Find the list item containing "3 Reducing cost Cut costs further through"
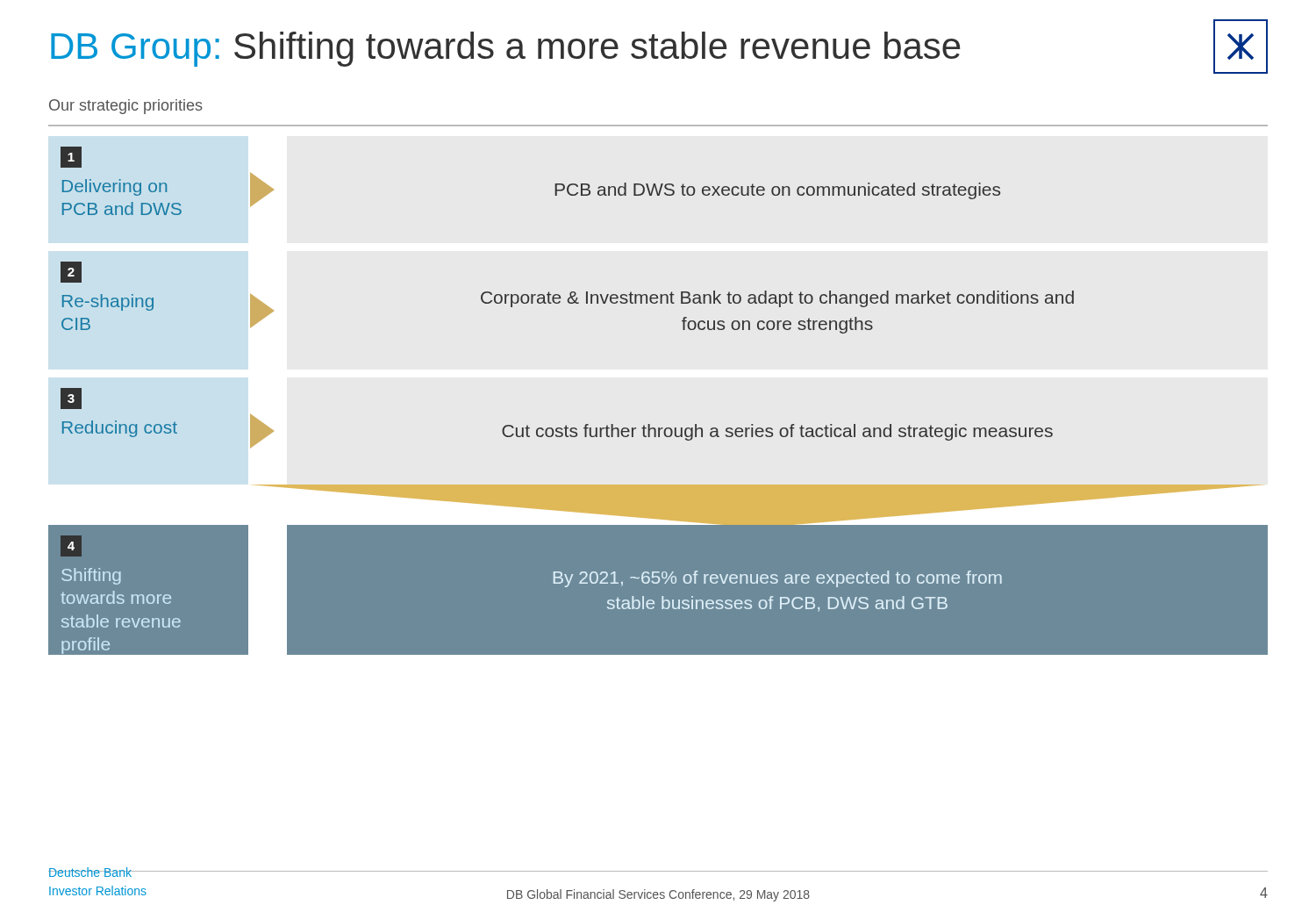The image size is (1316, 912). pyautogui.click(x=658, y=431)
